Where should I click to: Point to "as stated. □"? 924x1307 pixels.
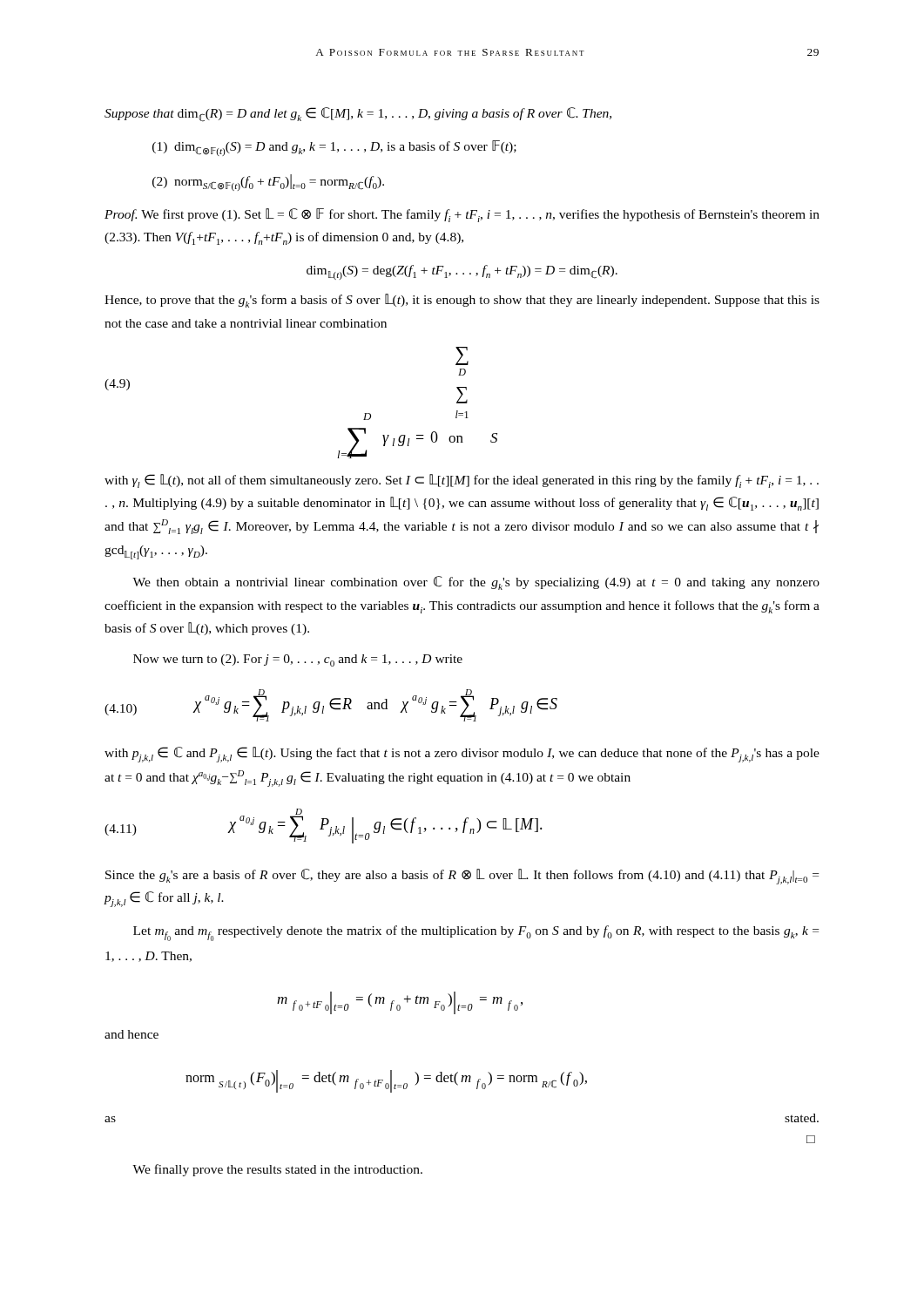coord(109,1117)
